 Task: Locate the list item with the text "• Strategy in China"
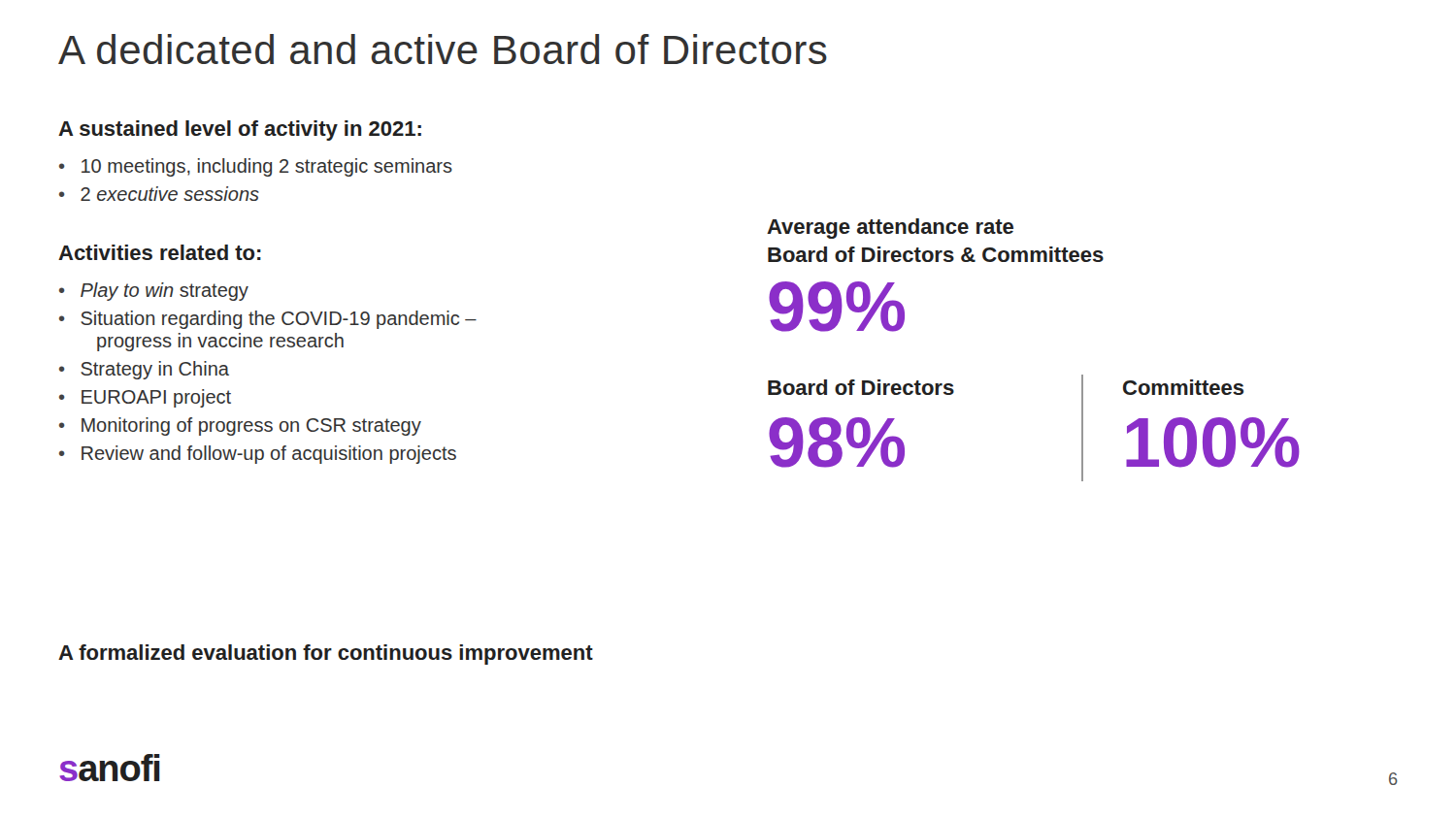coord(144,370)
